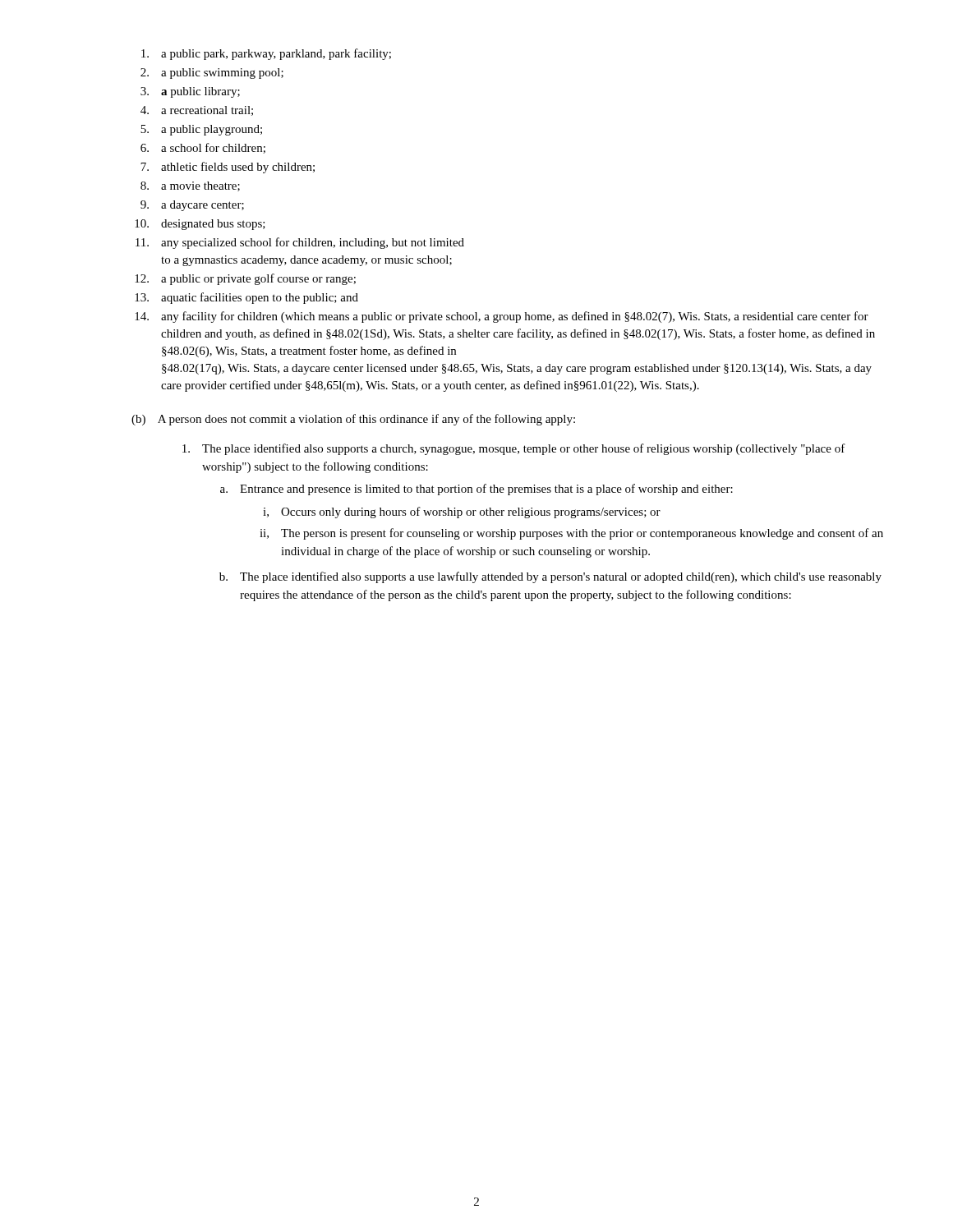Point to the text starting "6. a school for children;"

186,148
